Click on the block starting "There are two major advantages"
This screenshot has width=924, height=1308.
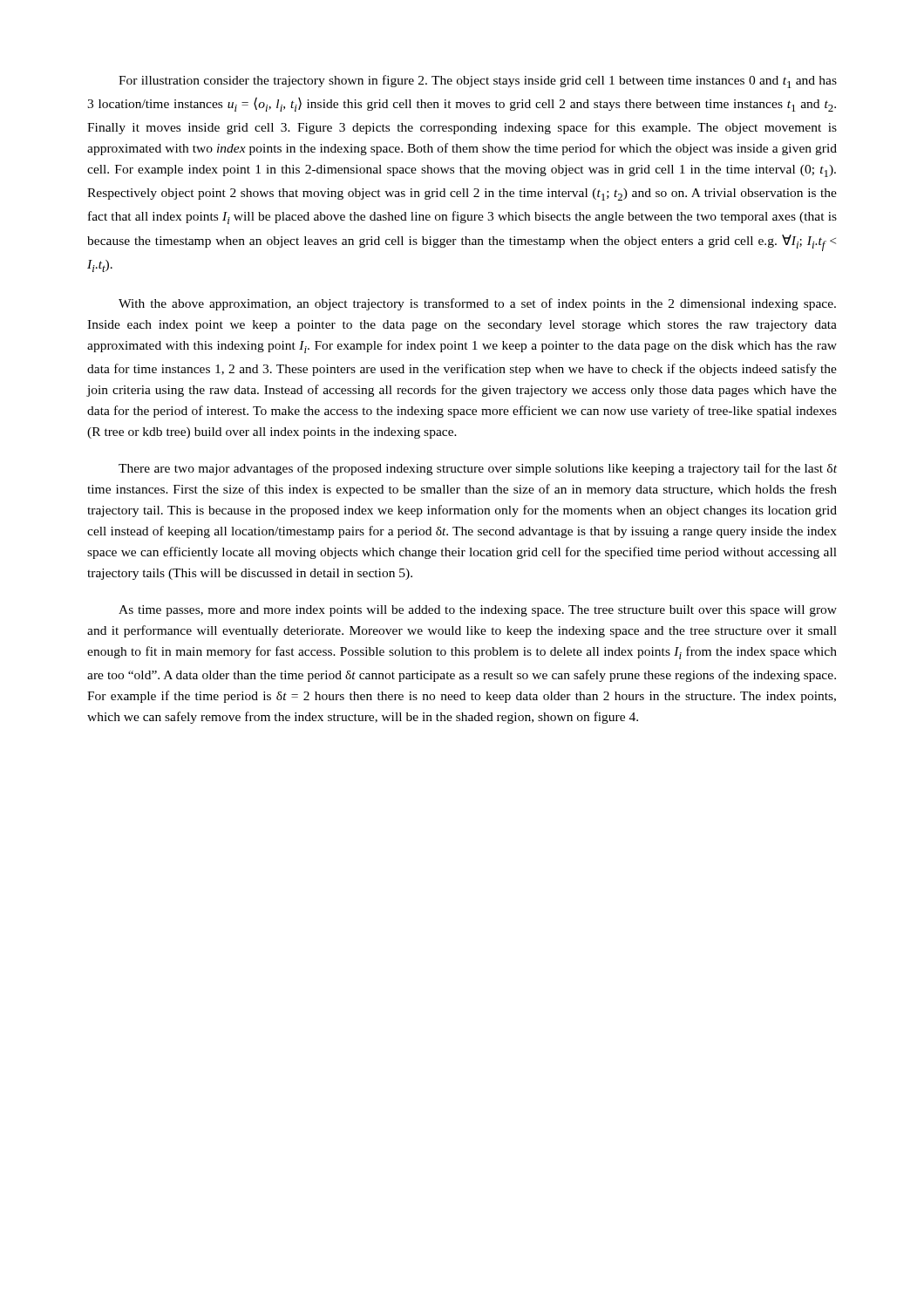pos(462,520)
